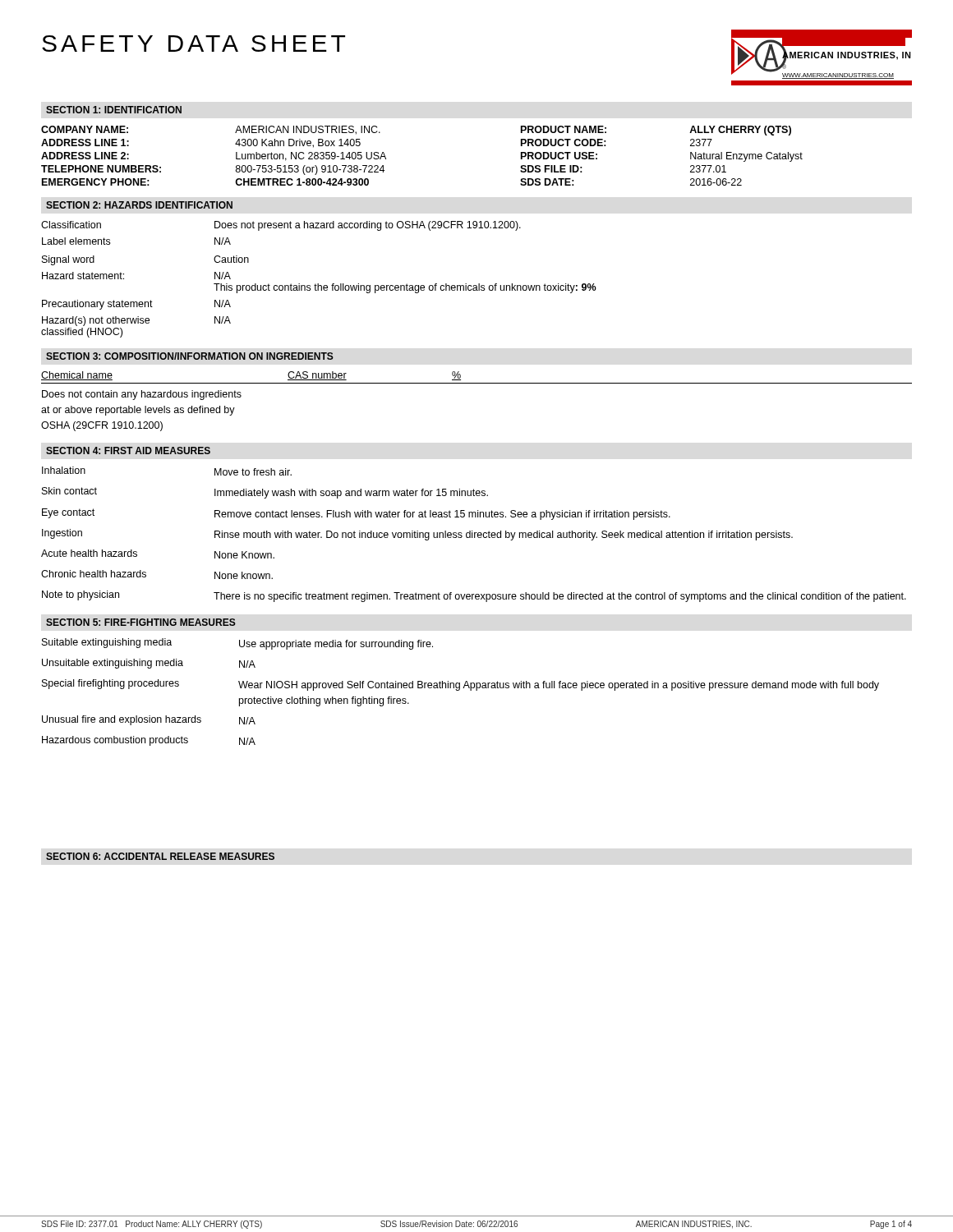953x1232 pixels.
Task: Select the table that reads "PRODUCT CODE:"
Action: click(x=476, y=156)
